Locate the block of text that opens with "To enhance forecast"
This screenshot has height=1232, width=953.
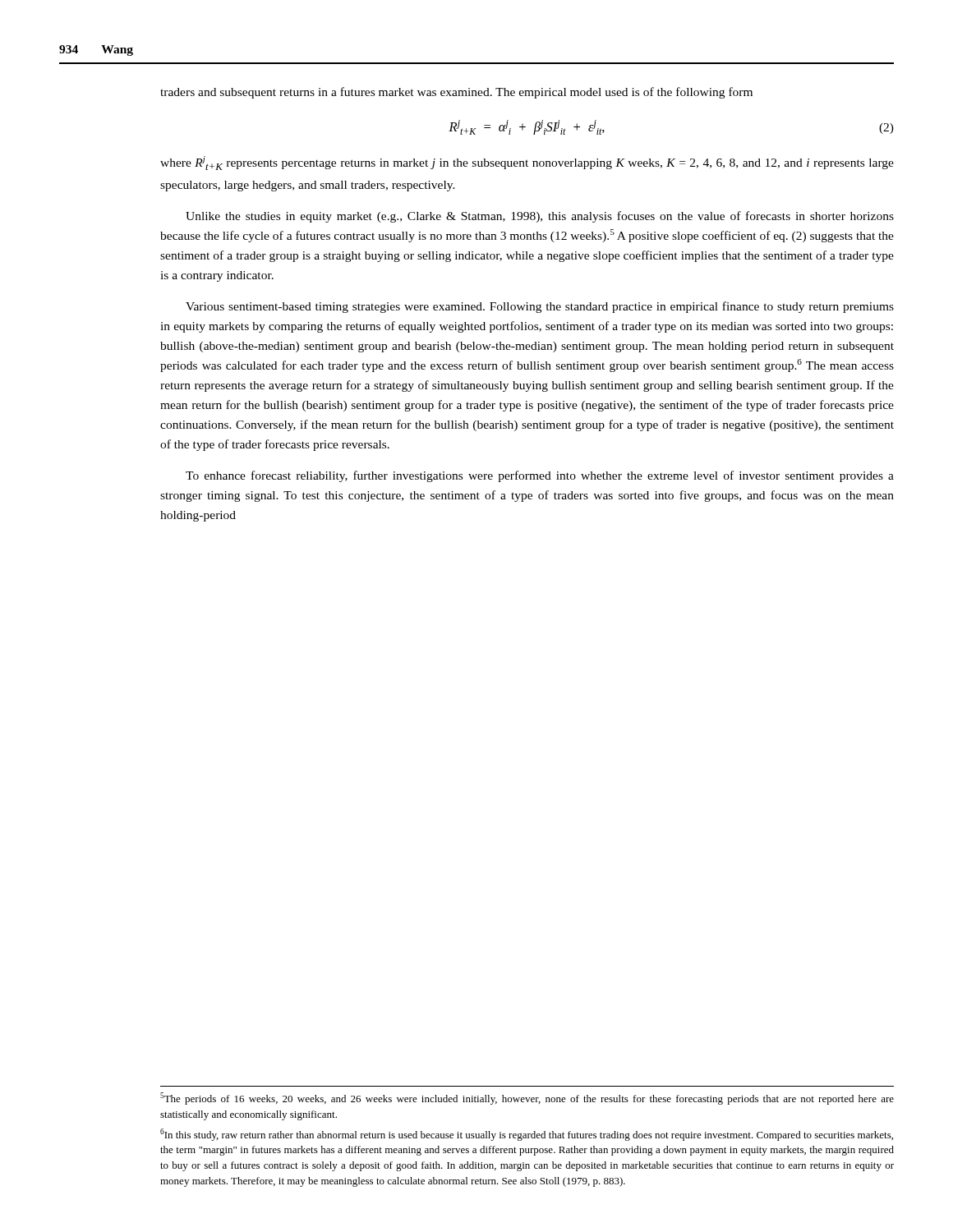(527, 495)
